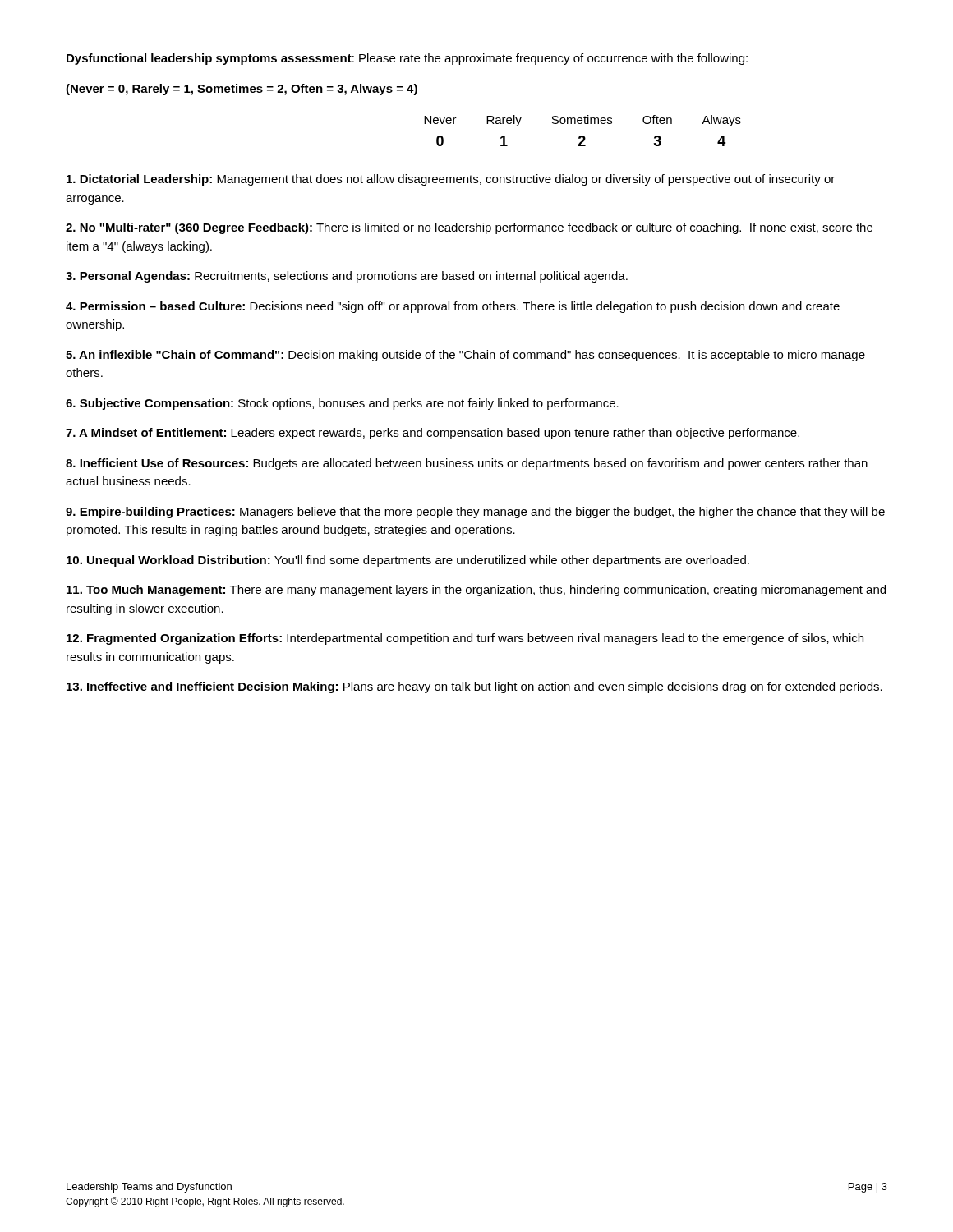Point to the block beginning "7. A Mindset of Entitlement: Leaders"
Image resolution: width=953 pixels, height=1232 pixels.
pos(433,432)
